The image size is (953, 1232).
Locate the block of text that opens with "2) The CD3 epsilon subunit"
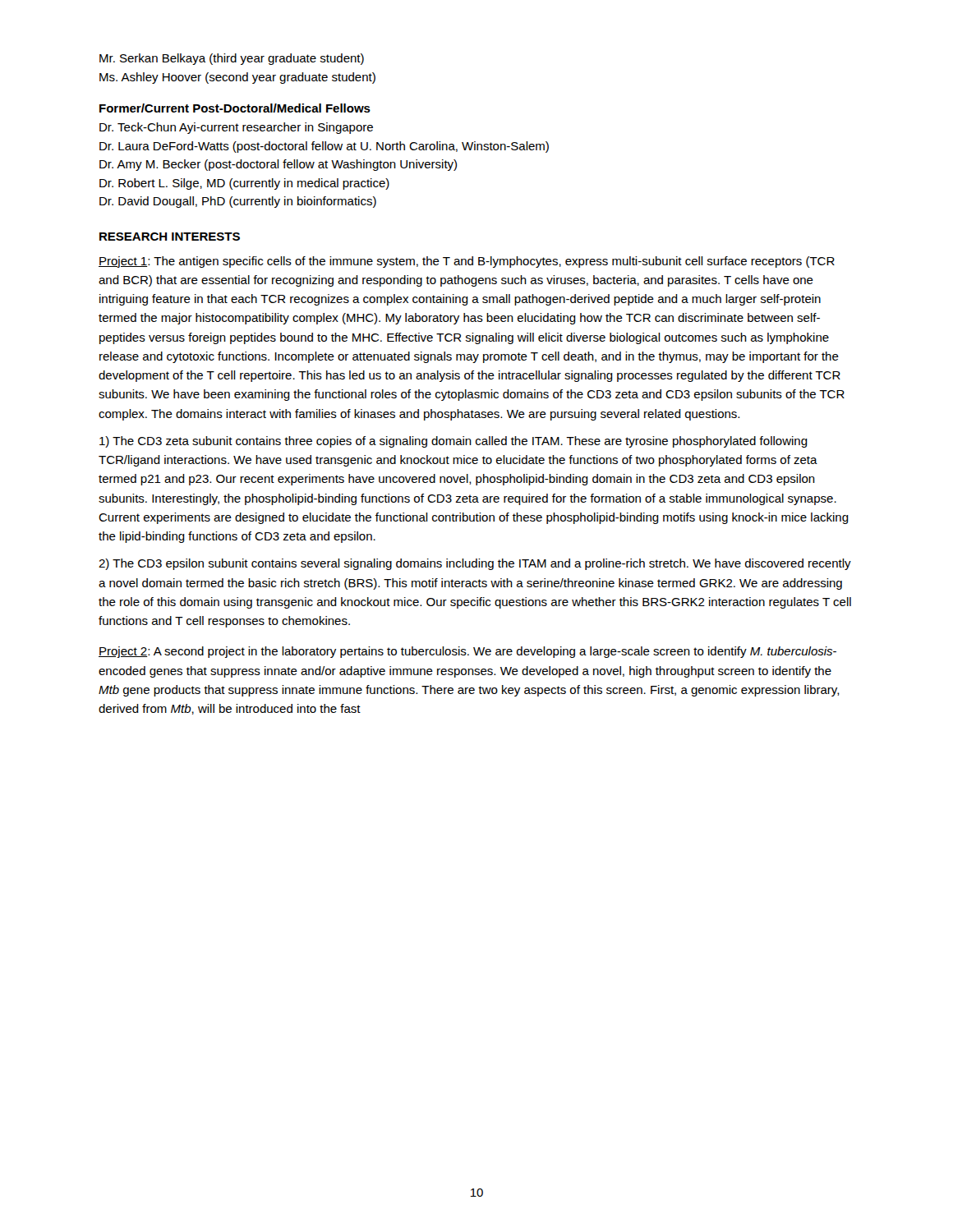tap(475, 592)
